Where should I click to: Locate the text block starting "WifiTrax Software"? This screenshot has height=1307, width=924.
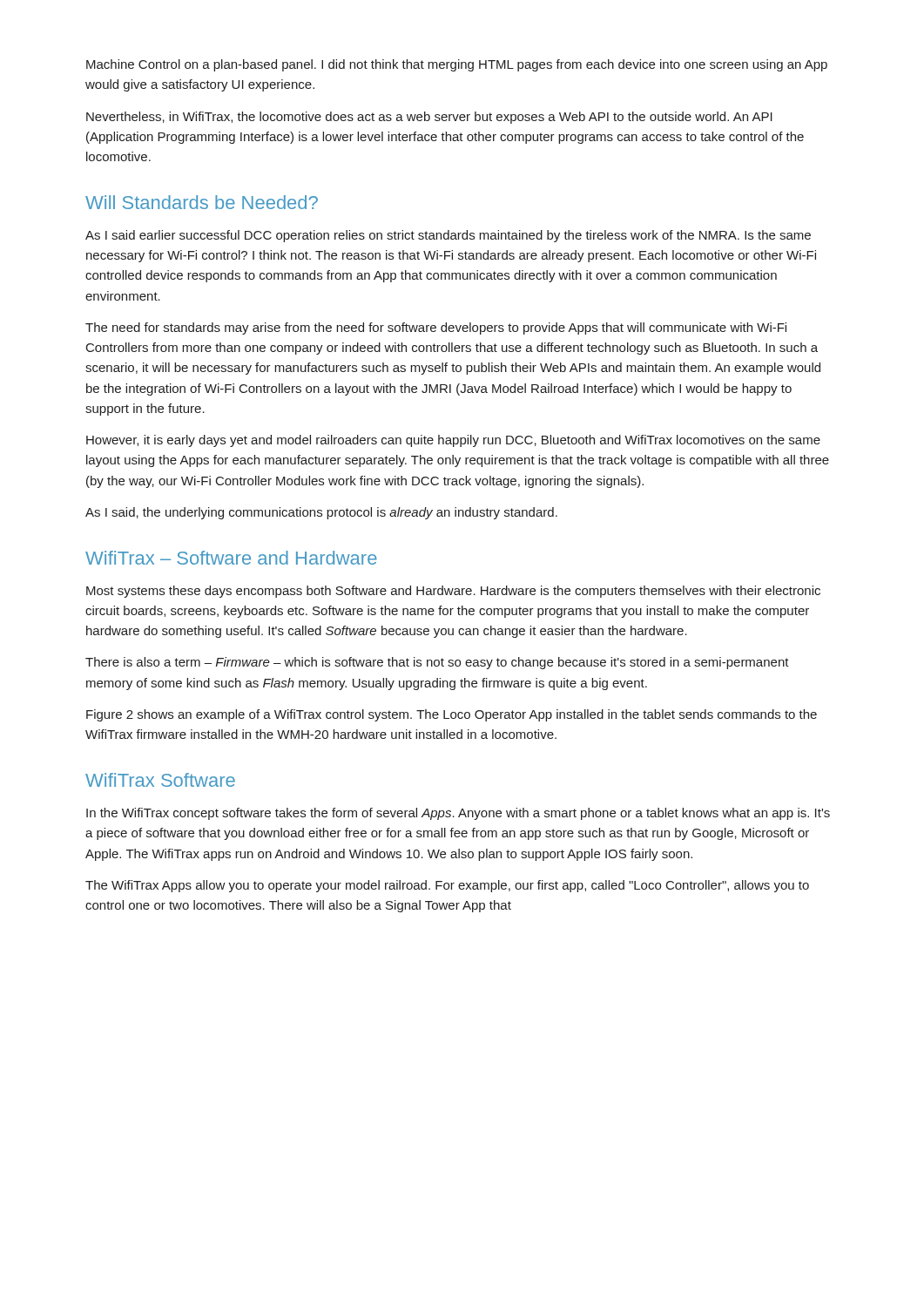161,781
